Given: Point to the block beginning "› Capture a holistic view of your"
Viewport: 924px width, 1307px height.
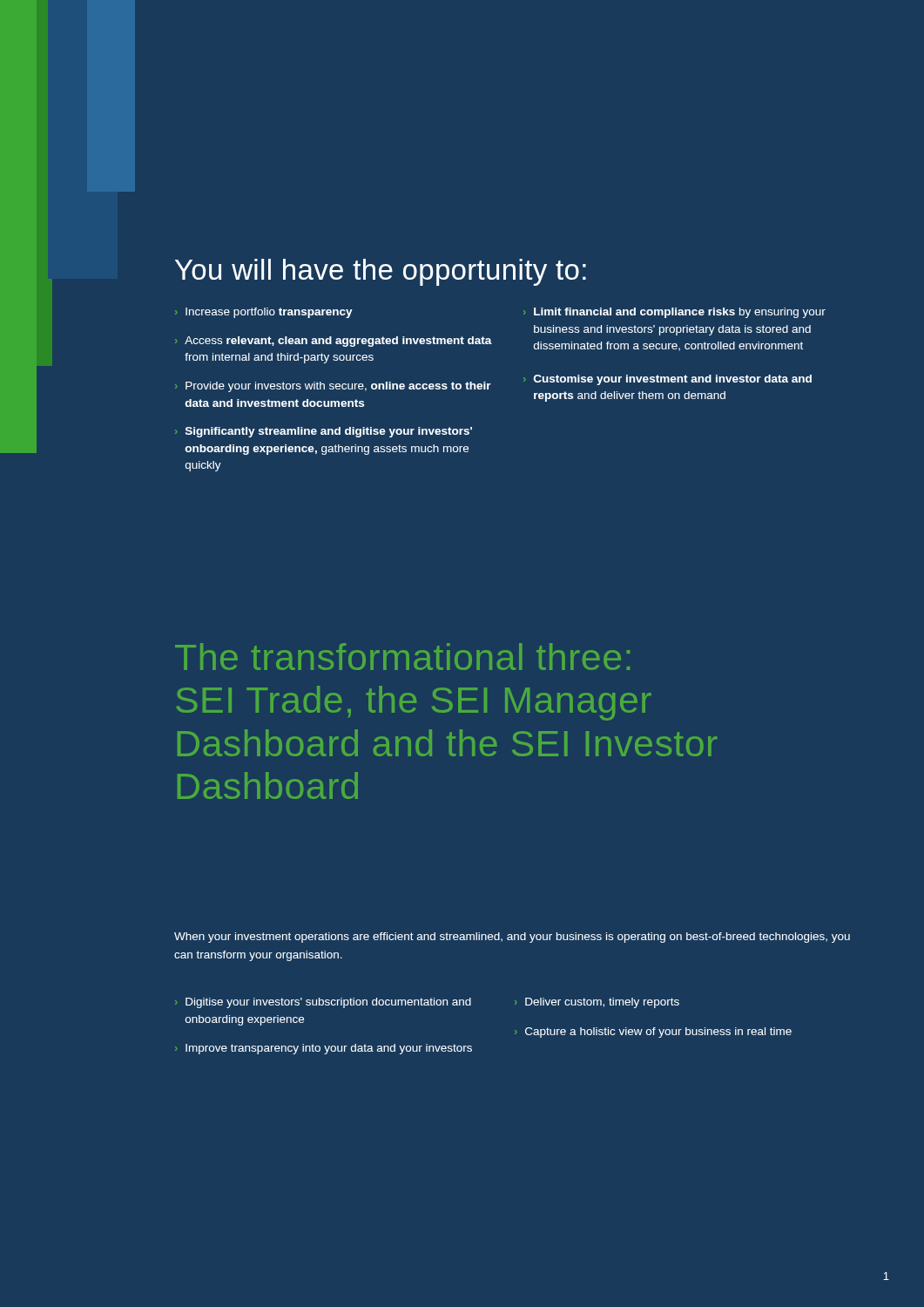Looking at the screenshot, I should pyautogui.click(x=653, y=1031).
